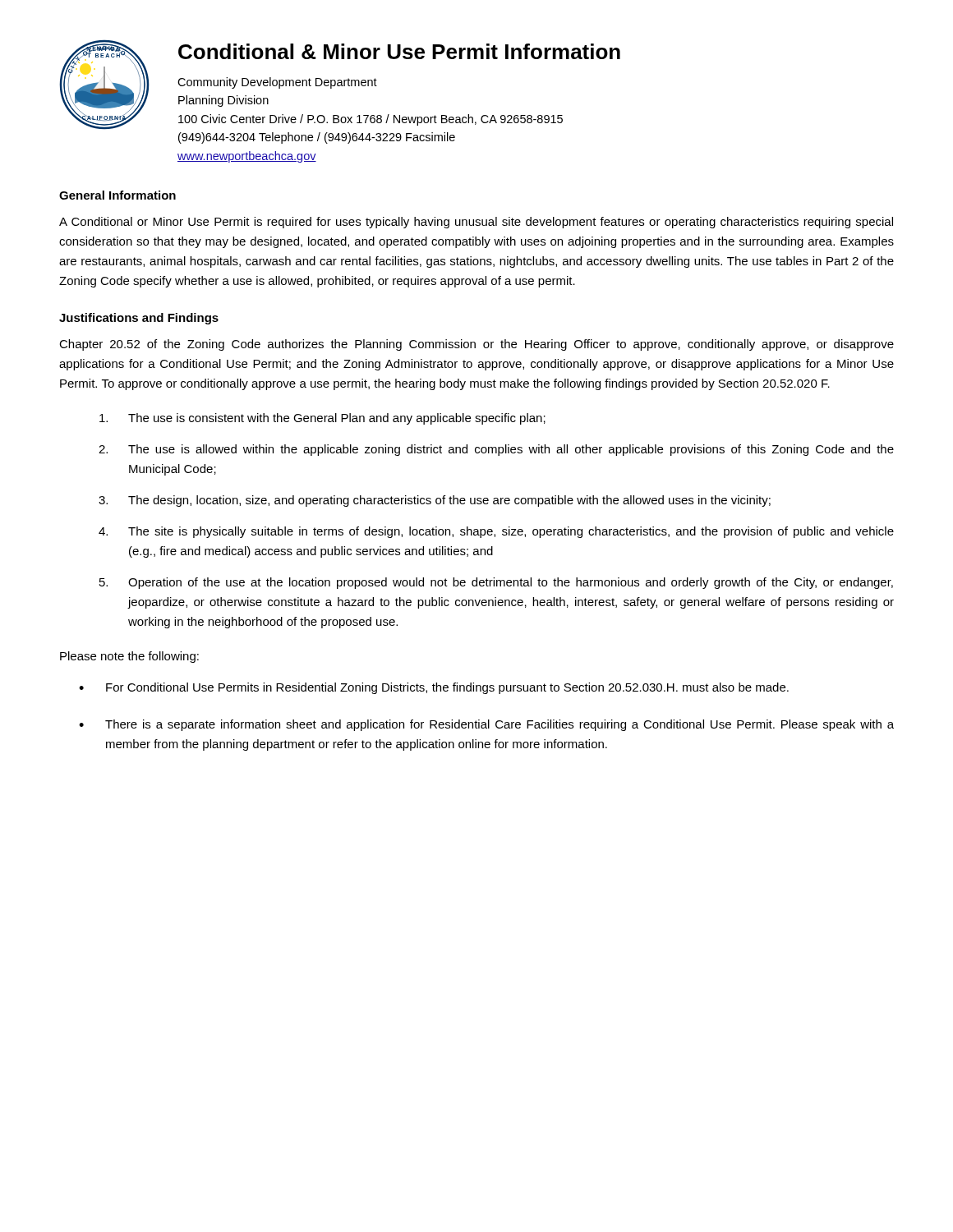Click the passage that begins "A Conditional or Minor Use Permit is"
Screen dimensions: 1232x953
point(476,251)
